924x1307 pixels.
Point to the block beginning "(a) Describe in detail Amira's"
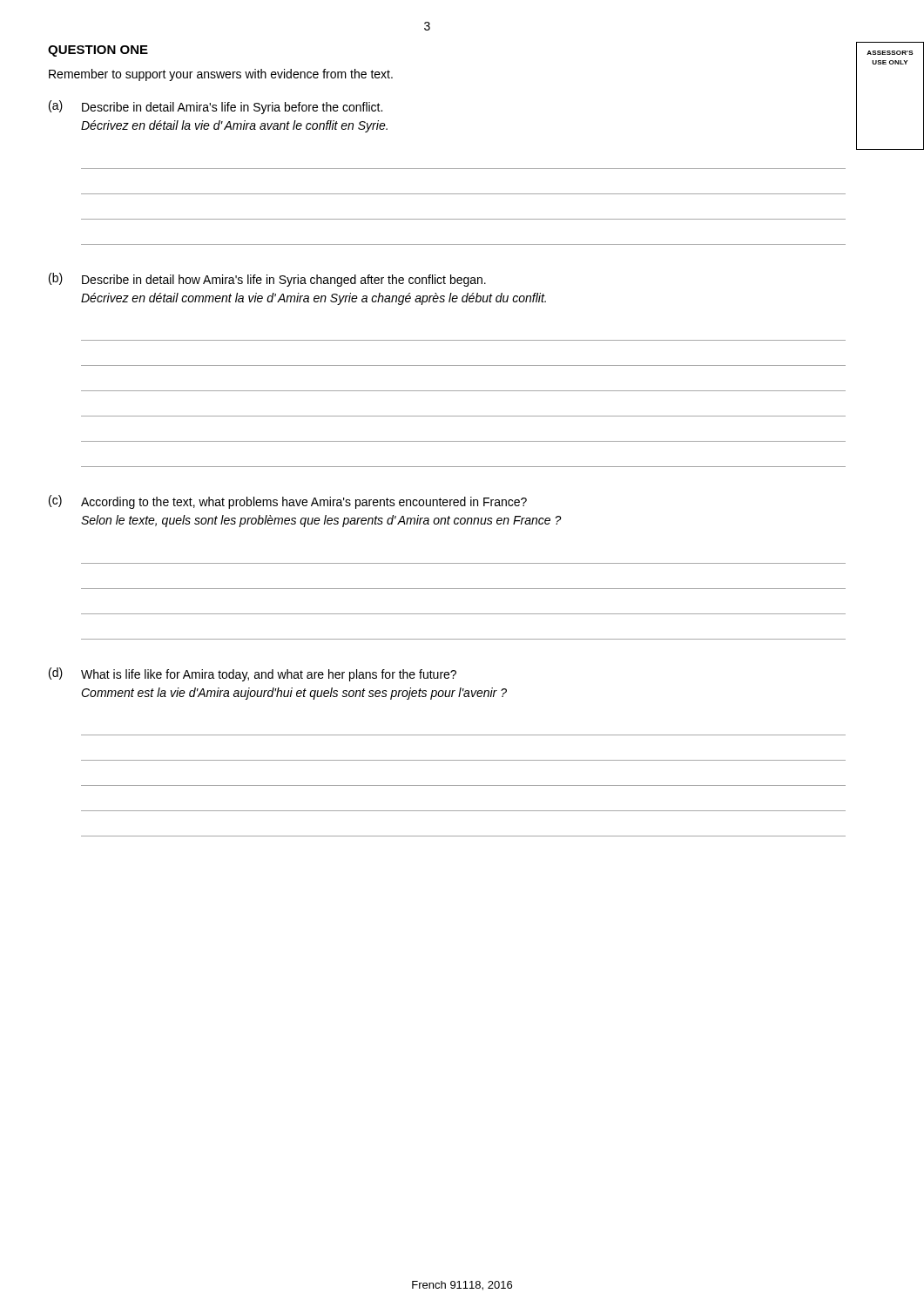pyautogui.click(x=447, y=171)
